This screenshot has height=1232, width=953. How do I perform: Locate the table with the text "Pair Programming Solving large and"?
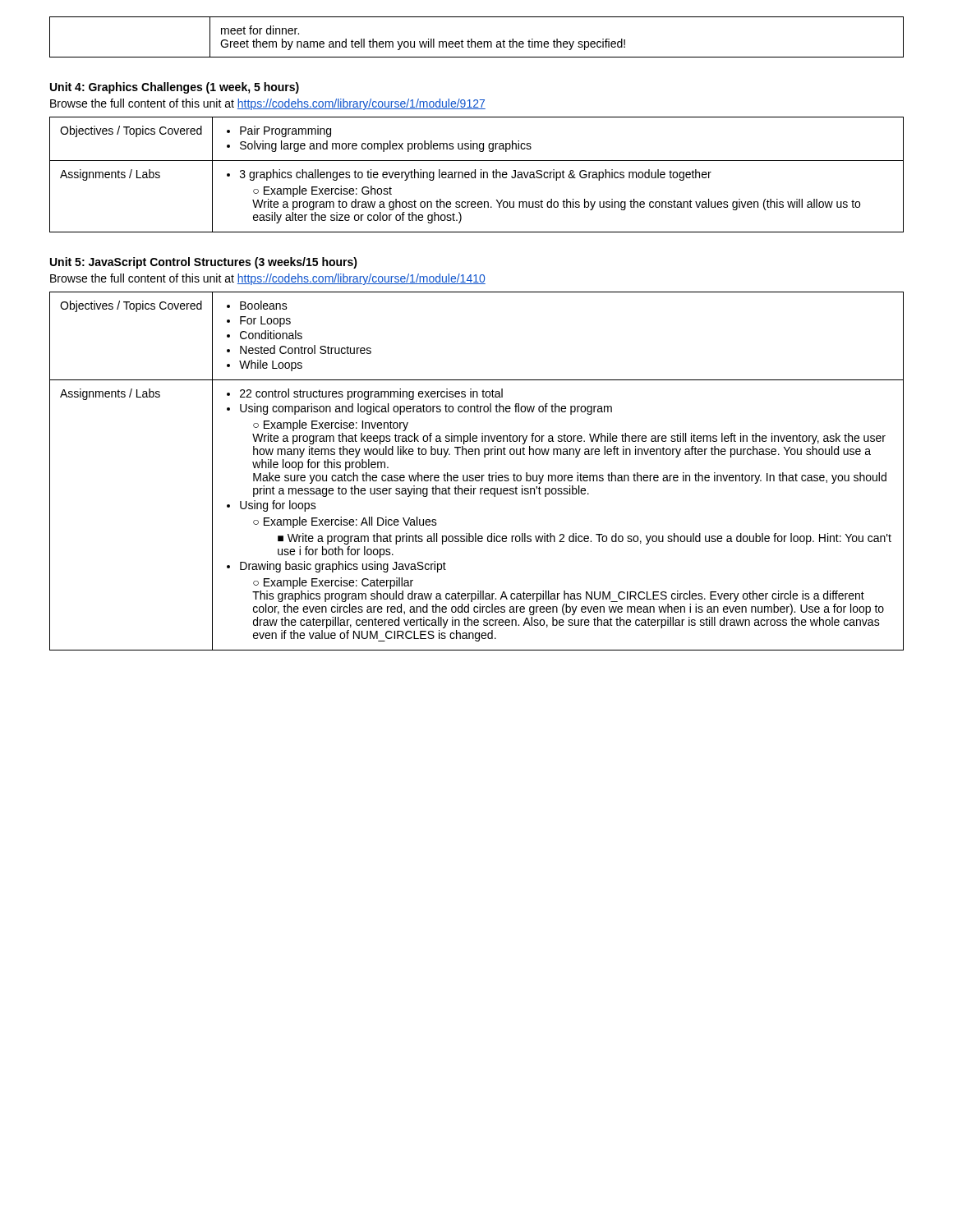(x=476, y=175)
